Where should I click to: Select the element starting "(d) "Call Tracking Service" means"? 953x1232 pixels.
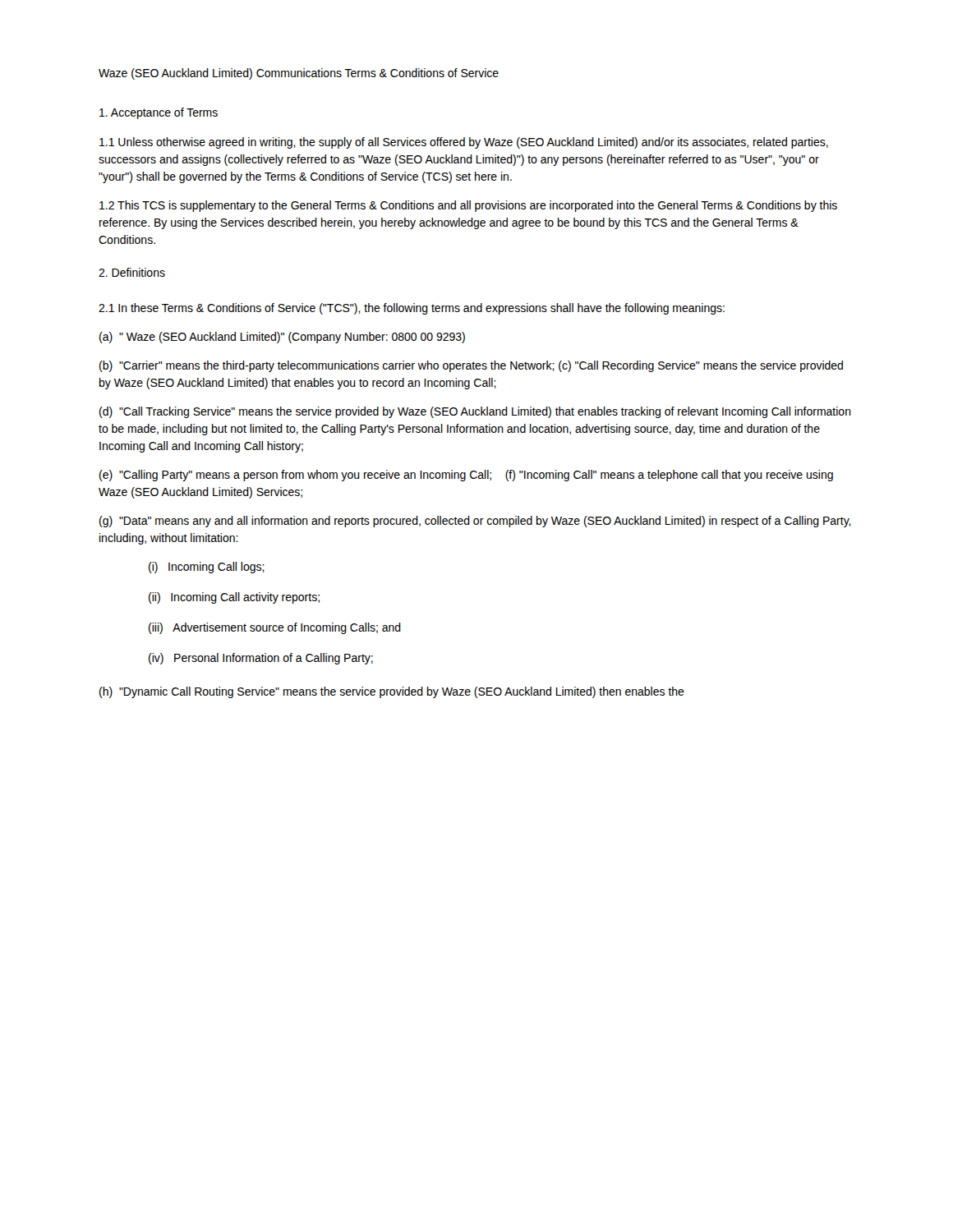475,429
